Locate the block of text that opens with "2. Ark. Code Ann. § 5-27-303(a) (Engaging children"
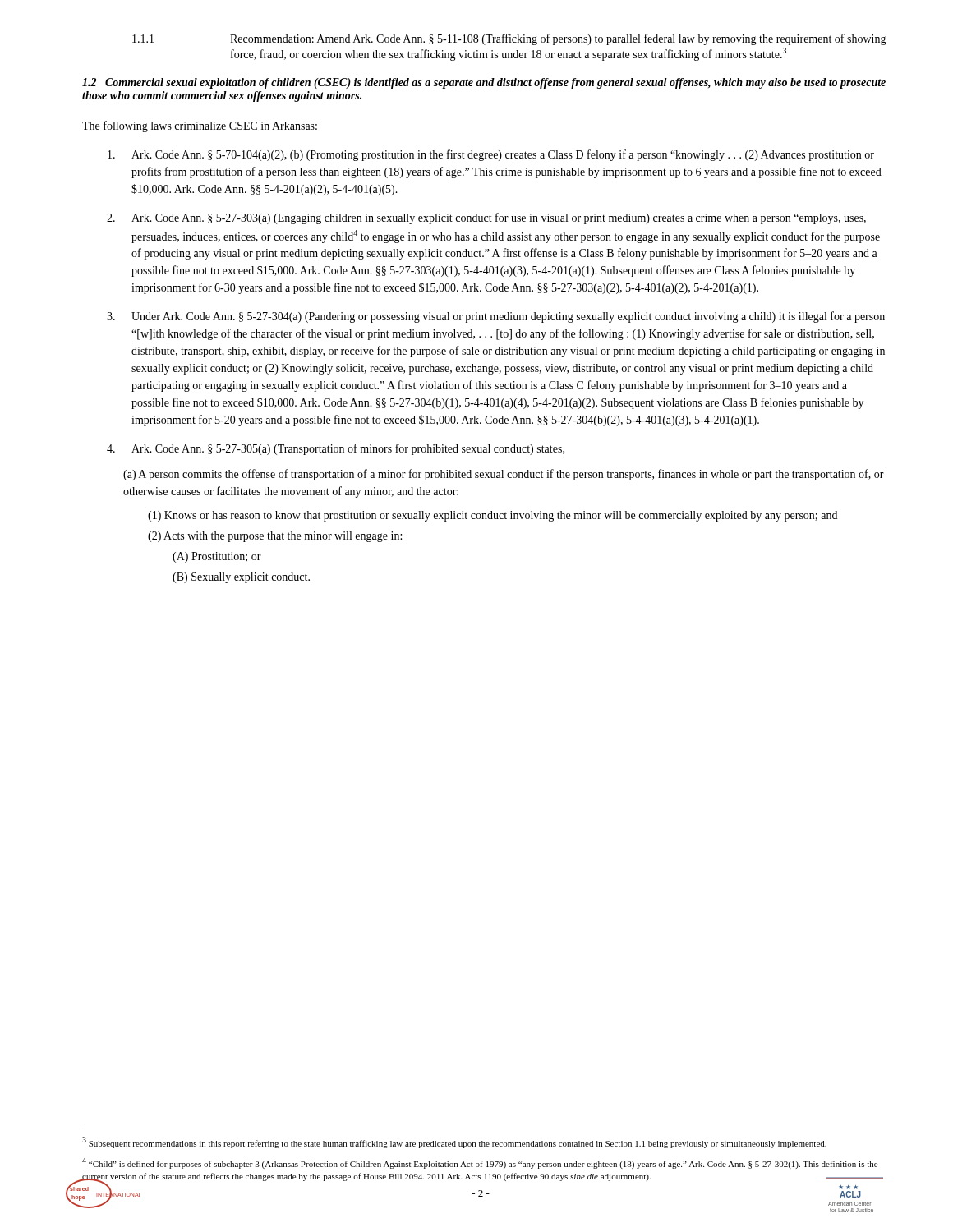 coord(497,253)
